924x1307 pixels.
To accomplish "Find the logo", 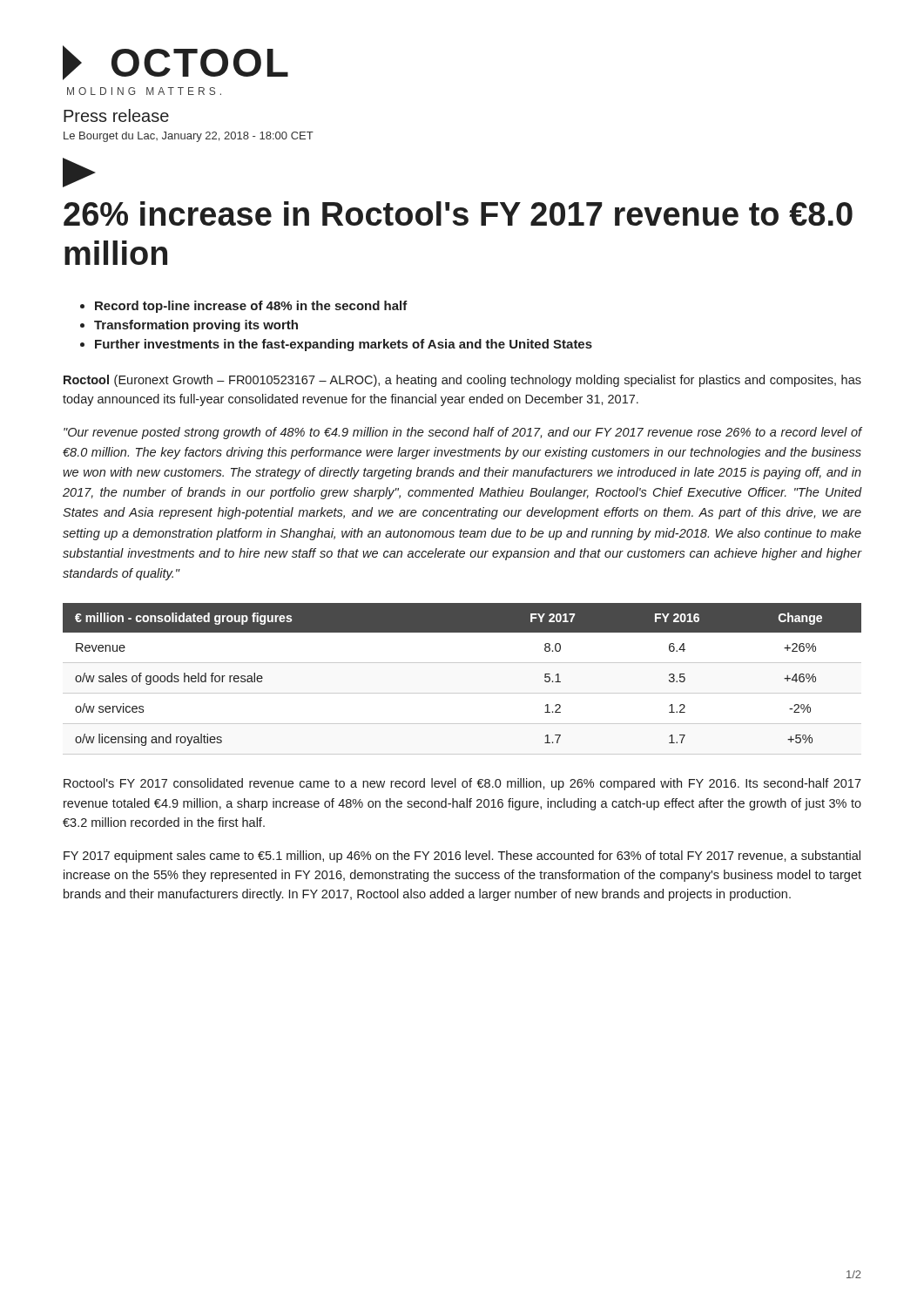I will [462, 70].
